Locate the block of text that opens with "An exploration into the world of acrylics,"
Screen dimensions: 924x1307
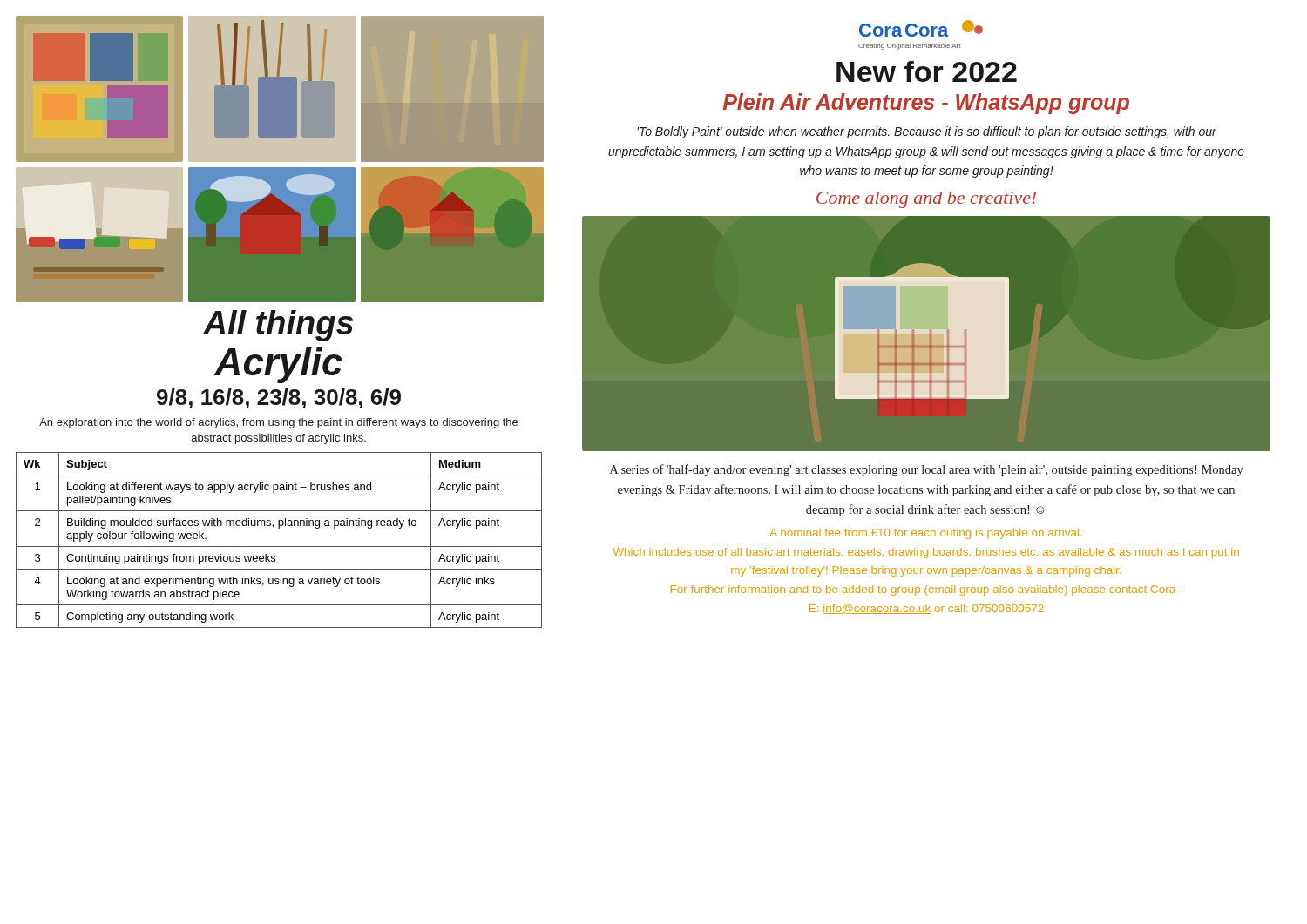click(279, 430)
